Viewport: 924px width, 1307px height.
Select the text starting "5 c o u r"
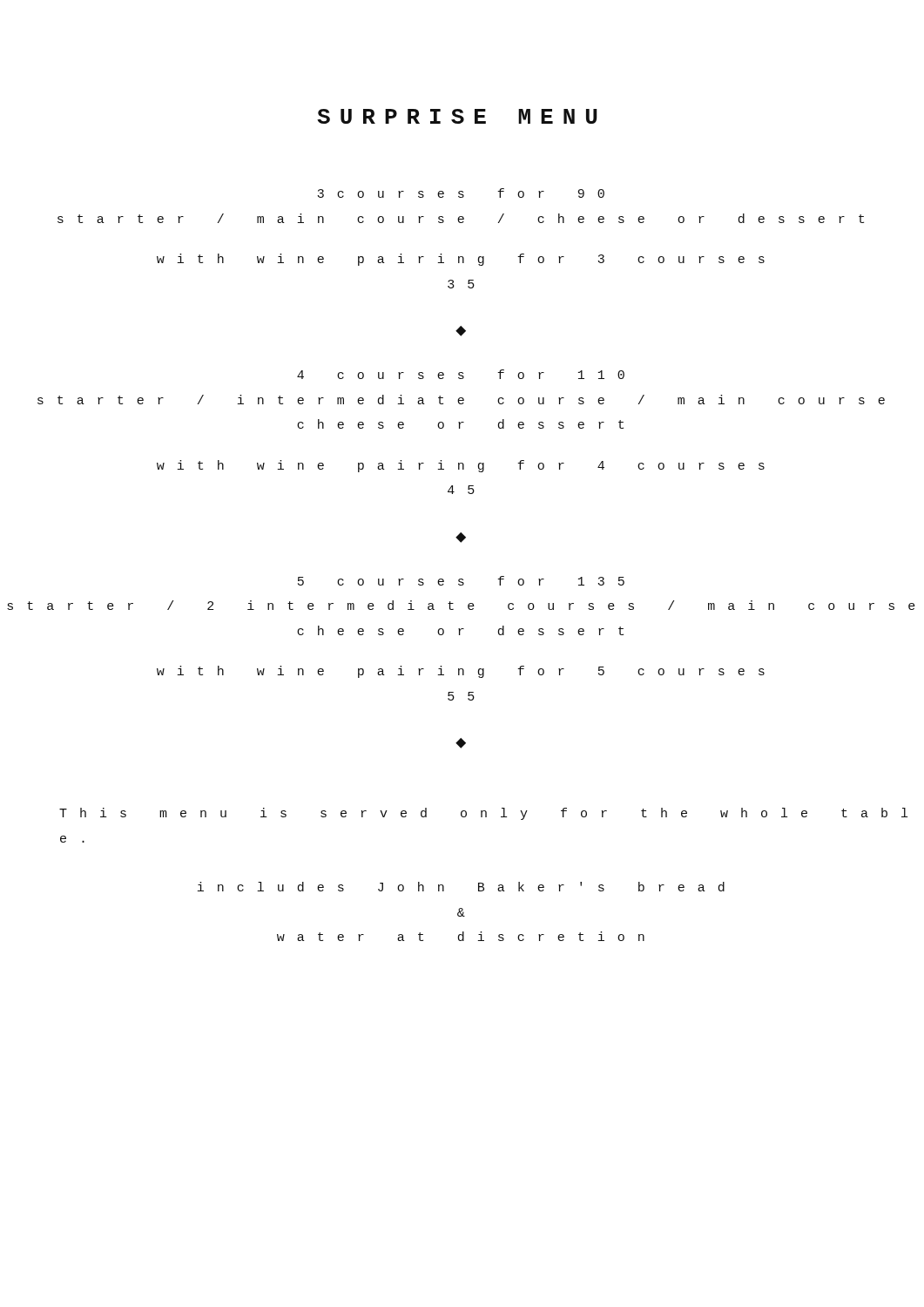point(462,607)
